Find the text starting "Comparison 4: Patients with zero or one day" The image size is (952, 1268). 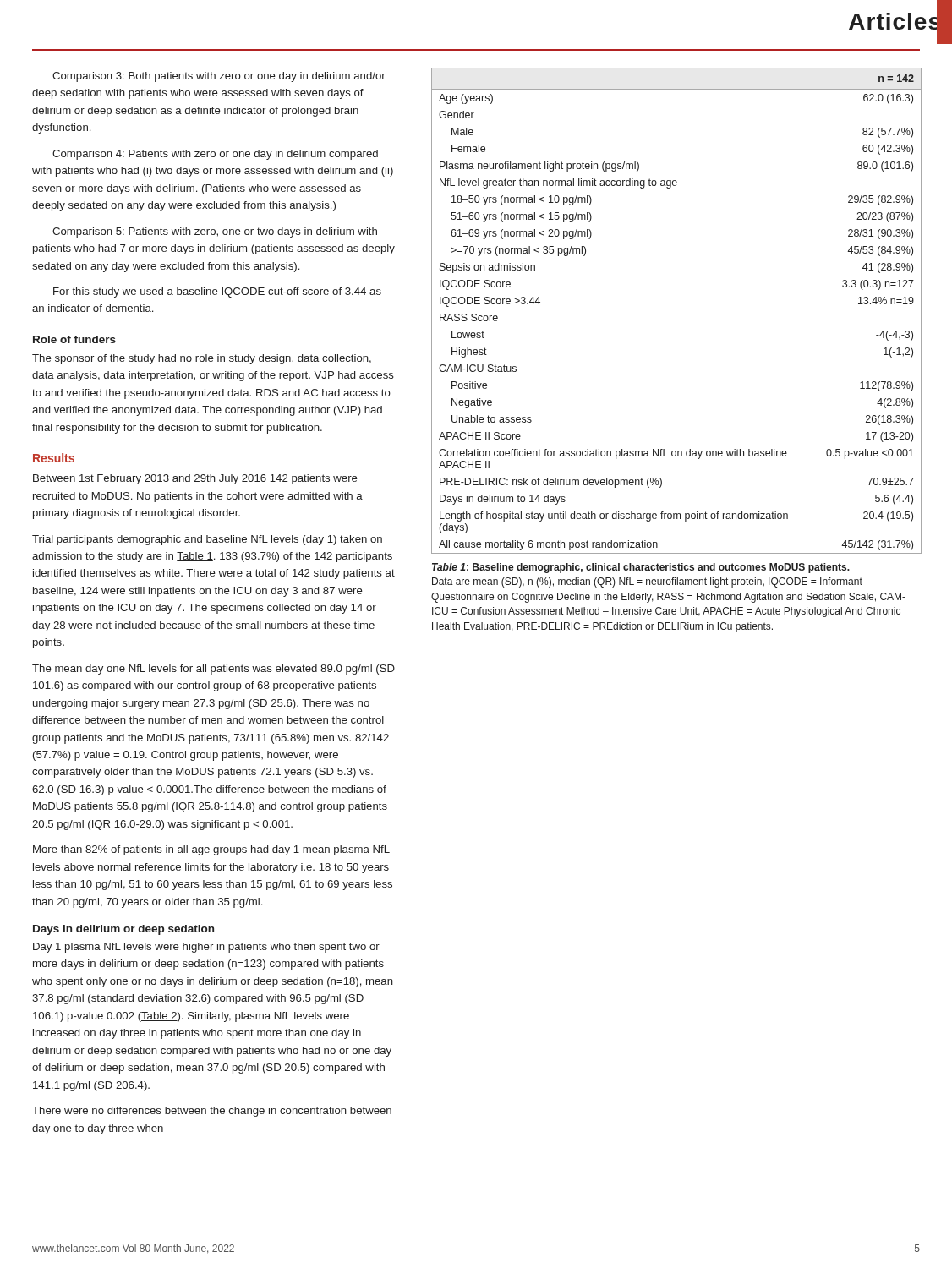pyautogui.click(x=213, y=179)
